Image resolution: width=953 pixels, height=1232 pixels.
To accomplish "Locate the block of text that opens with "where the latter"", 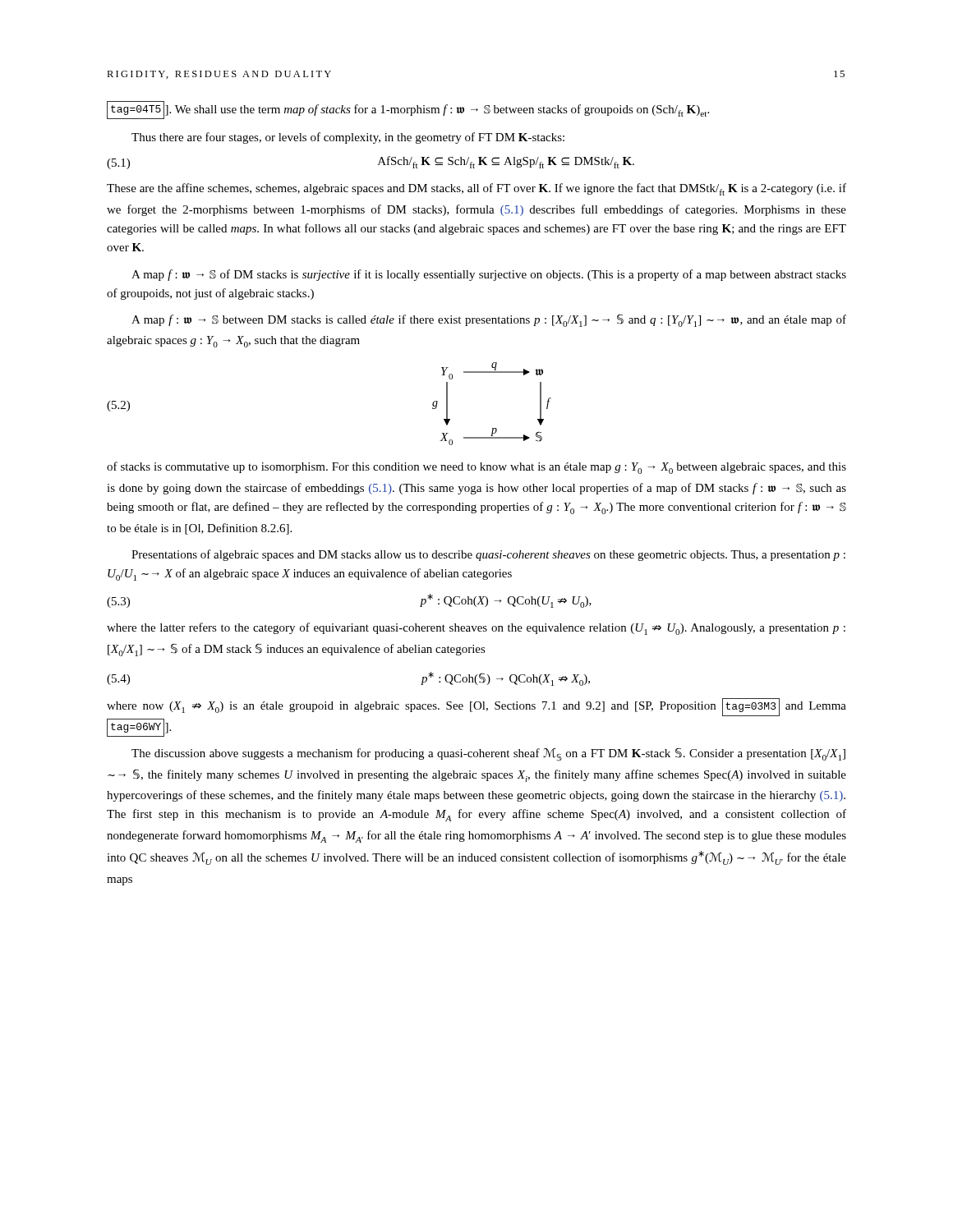I will [x=476, y=639].
